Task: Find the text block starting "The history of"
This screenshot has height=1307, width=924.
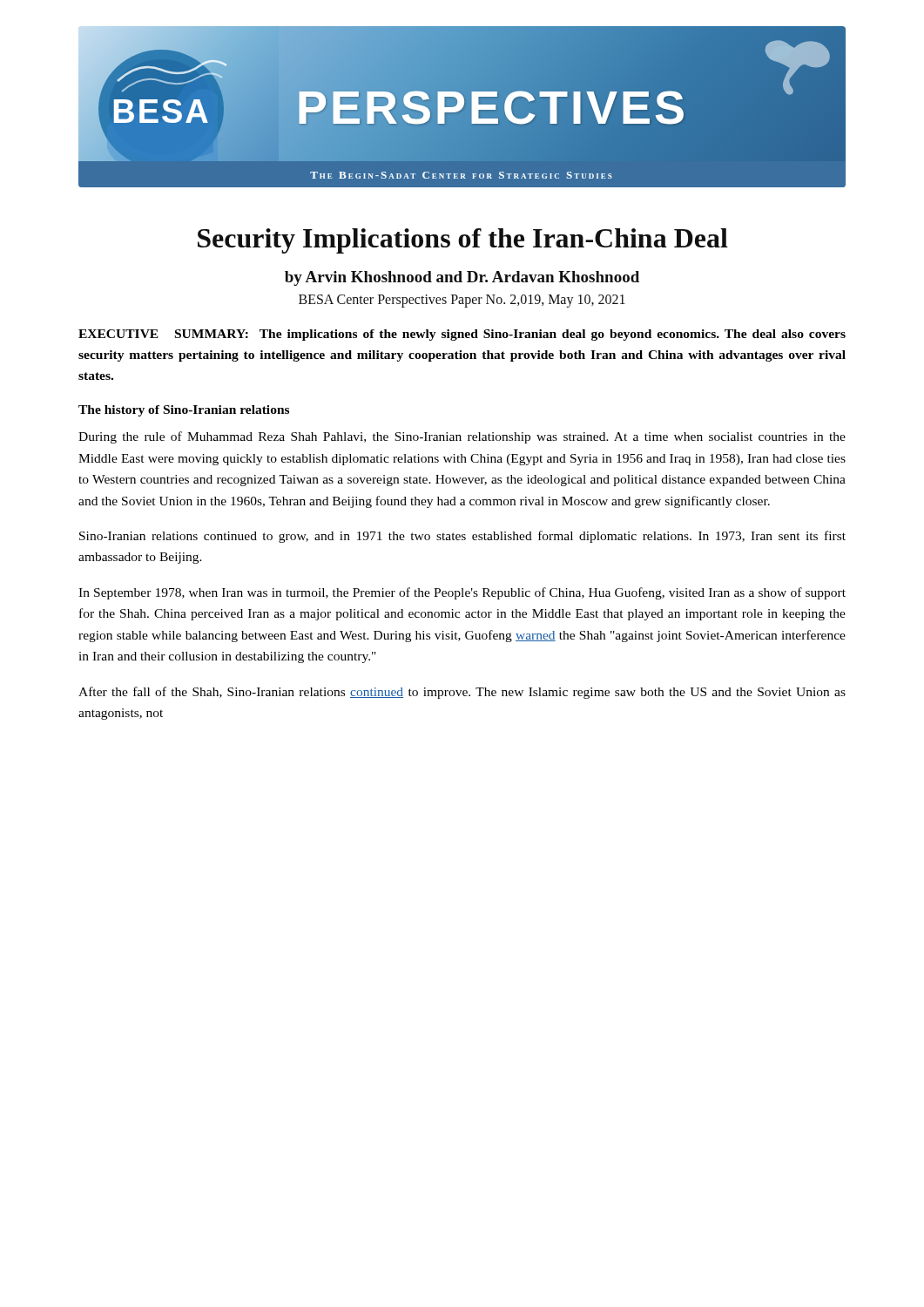Action: click(x=184, y=409)
